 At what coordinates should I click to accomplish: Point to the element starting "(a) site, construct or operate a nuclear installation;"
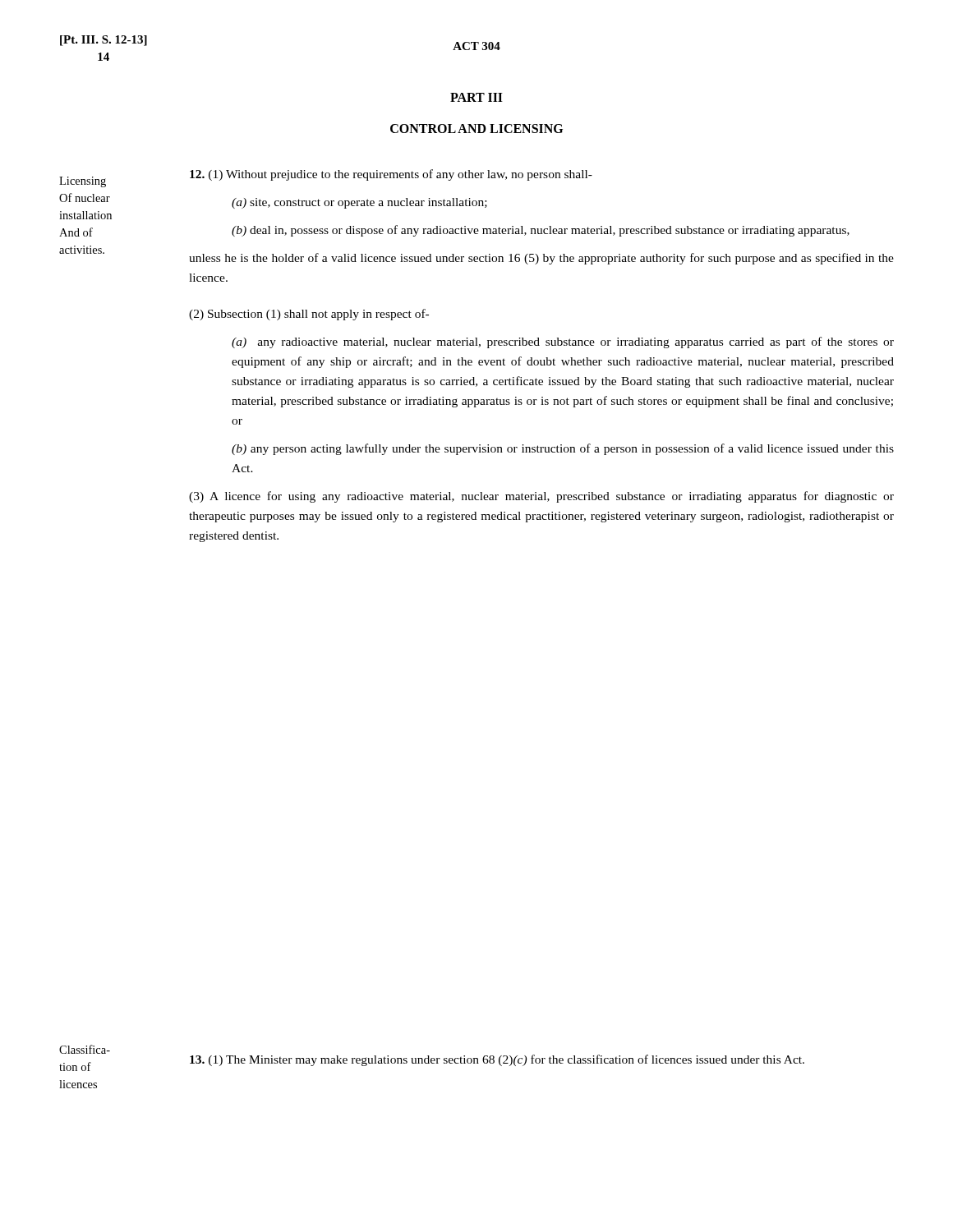(360, 202)
